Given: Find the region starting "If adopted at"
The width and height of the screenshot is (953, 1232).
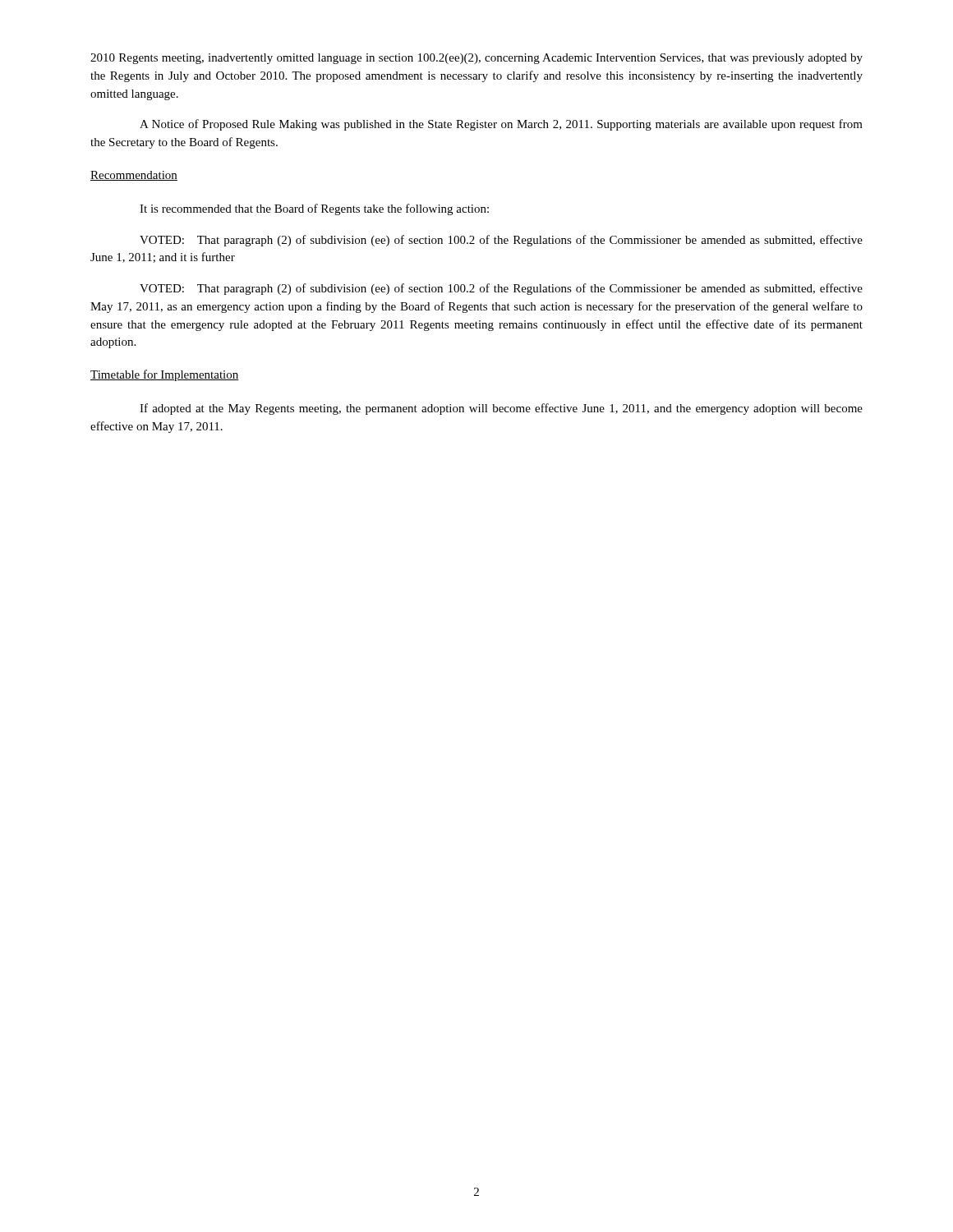Looking at the screenshot, I should tap(476, 418).
